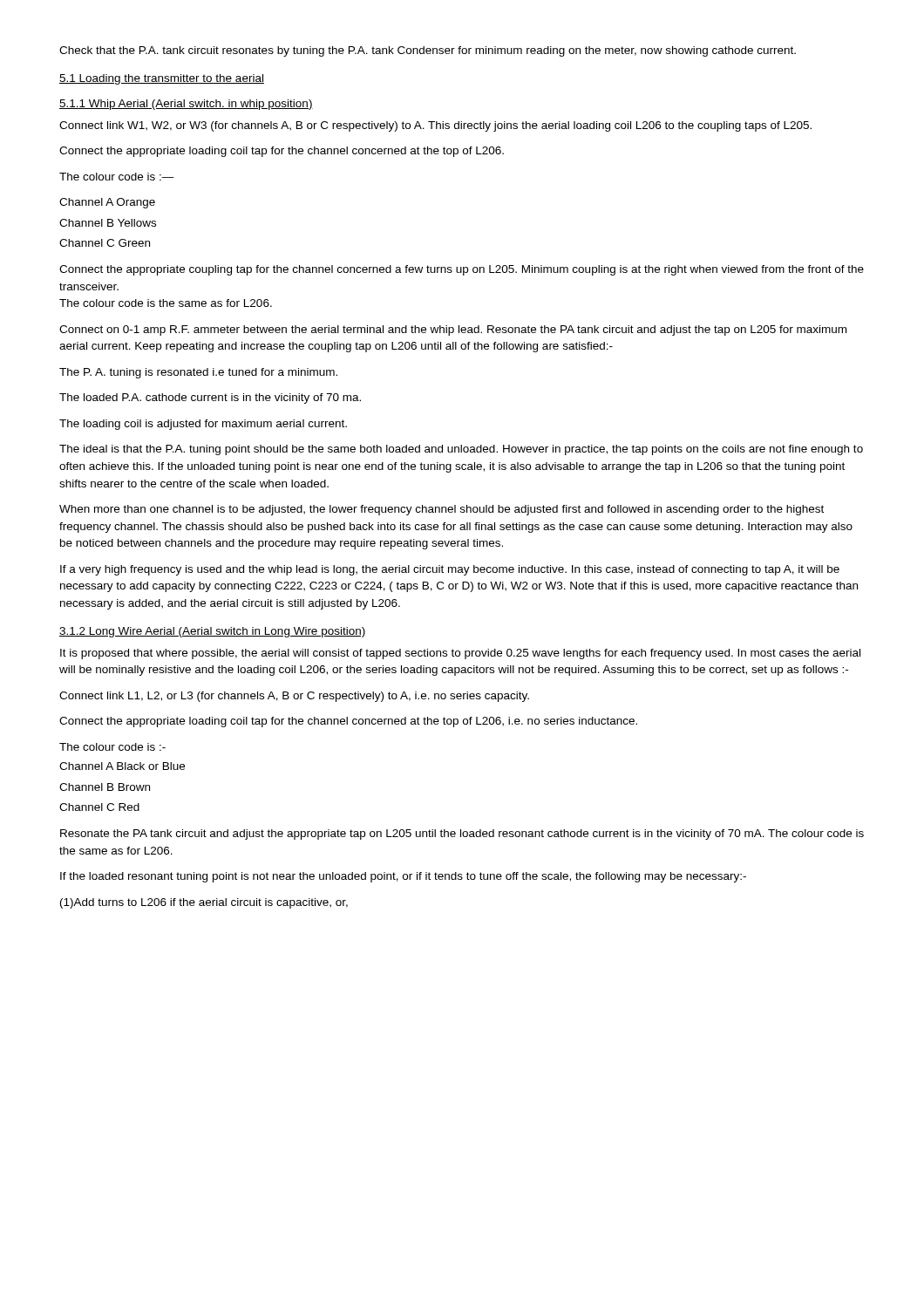The height and width of the screenshot is (1308, 924).
Task: Click on the text that says "The colour code is :—"
Action: pyautogui.click(x=117, y=176)
